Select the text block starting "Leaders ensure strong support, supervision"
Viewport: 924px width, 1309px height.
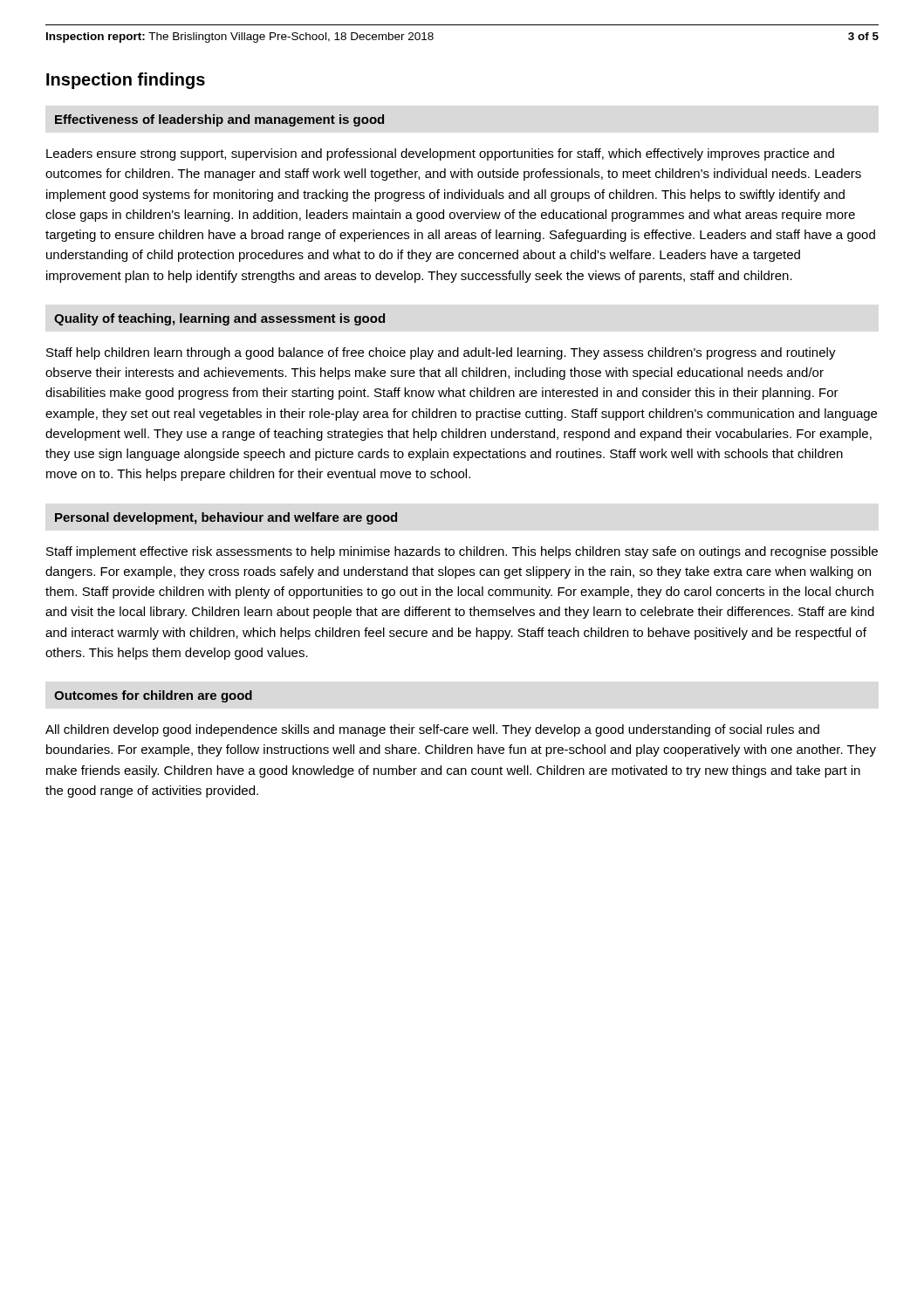461,214
